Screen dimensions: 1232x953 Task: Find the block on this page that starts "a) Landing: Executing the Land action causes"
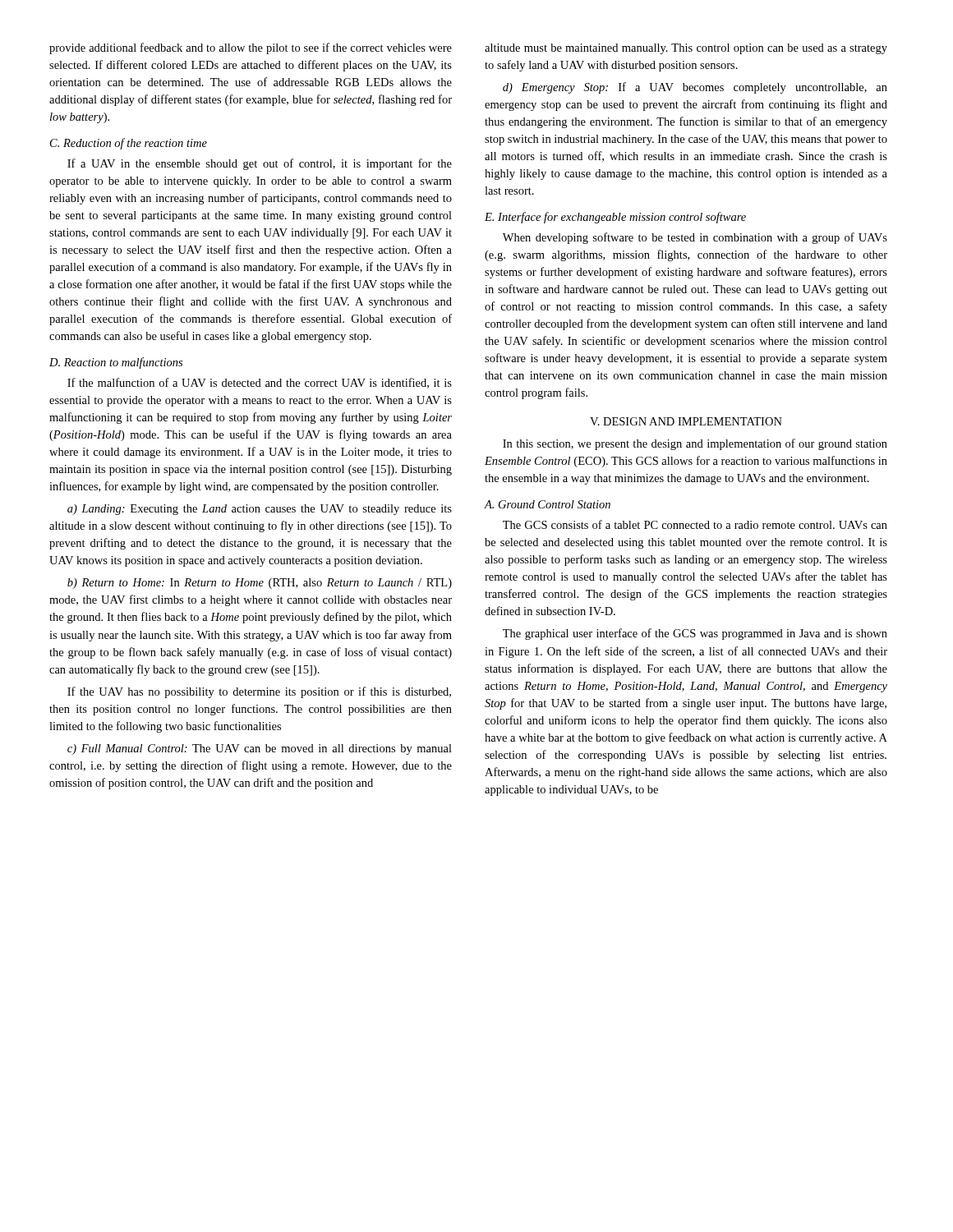pos(251,535)
